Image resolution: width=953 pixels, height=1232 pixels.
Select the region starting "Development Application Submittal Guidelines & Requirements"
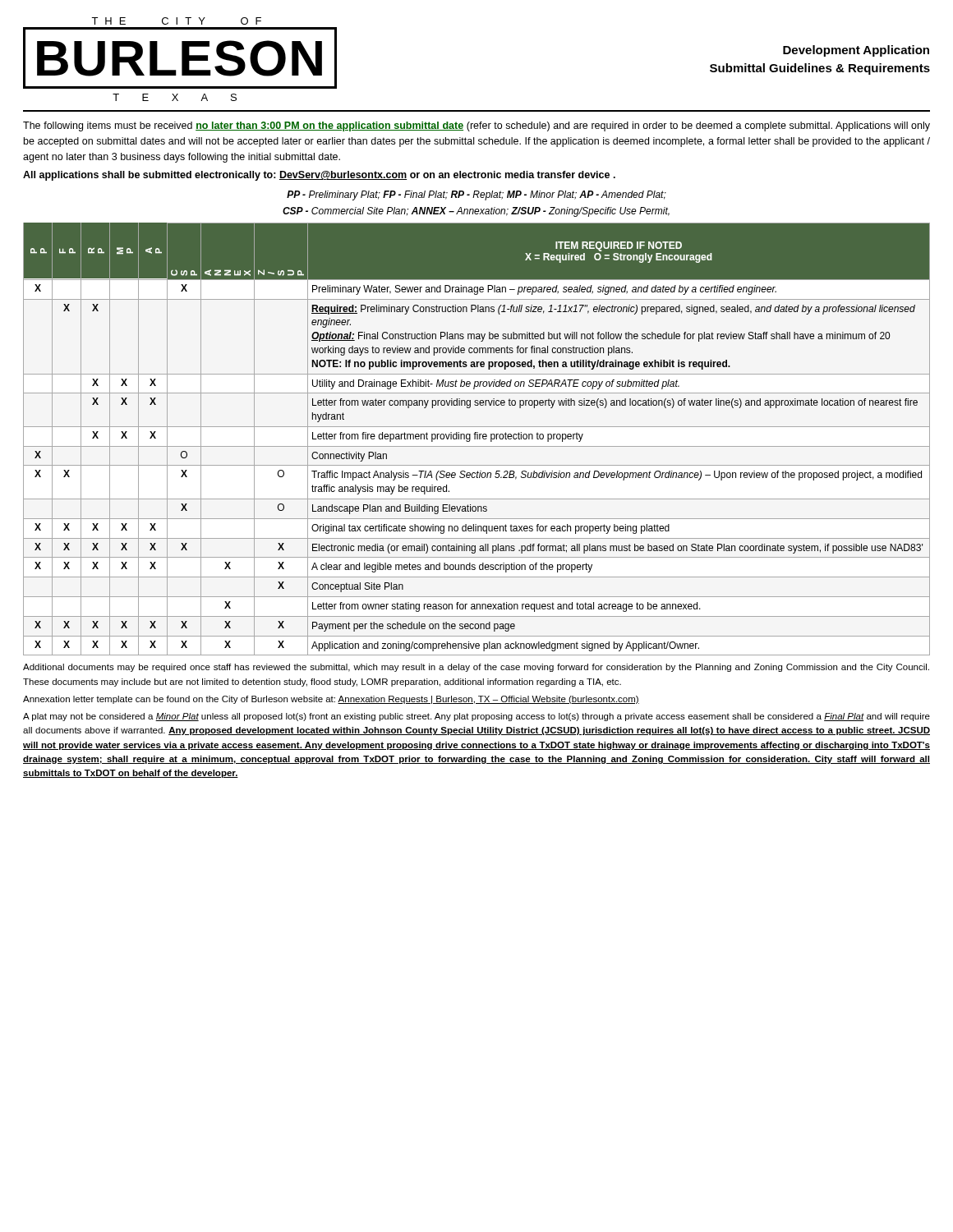(820, 59)
